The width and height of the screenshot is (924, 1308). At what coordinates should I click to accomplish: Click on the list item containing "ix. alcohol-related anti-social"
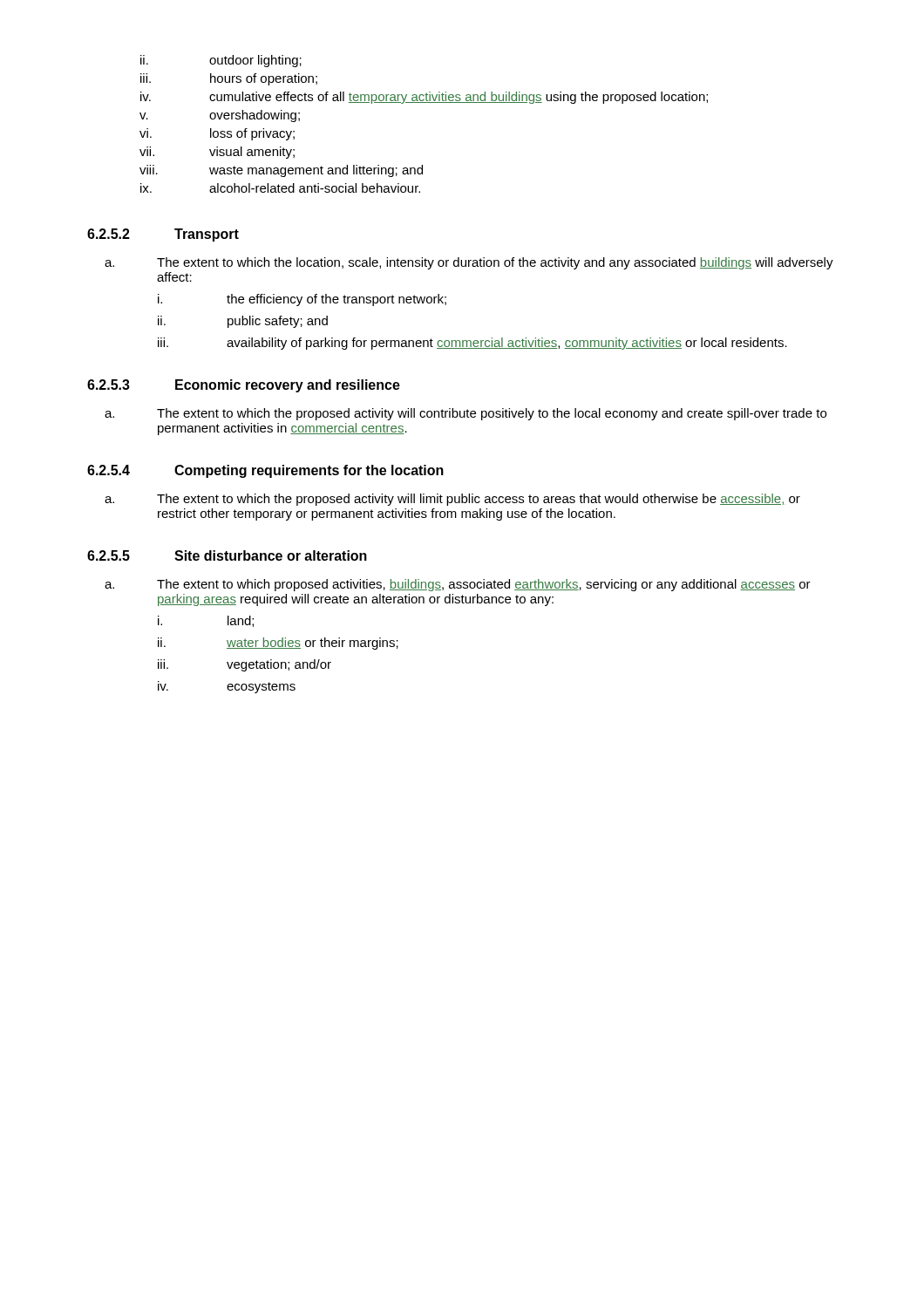click(280, 188)
